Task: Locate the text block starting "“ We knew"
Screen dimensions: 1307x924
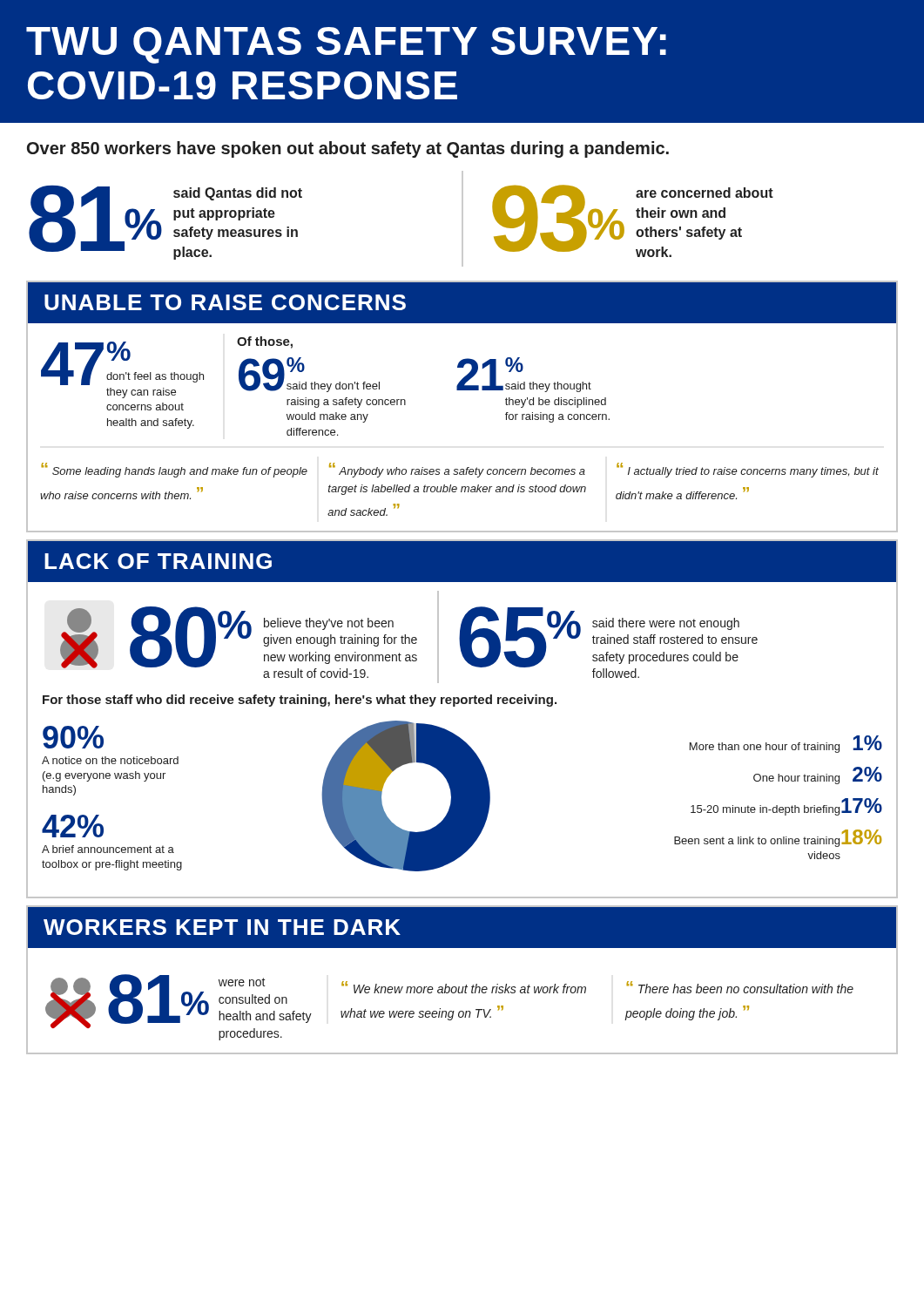Action: coord(463,1000)
